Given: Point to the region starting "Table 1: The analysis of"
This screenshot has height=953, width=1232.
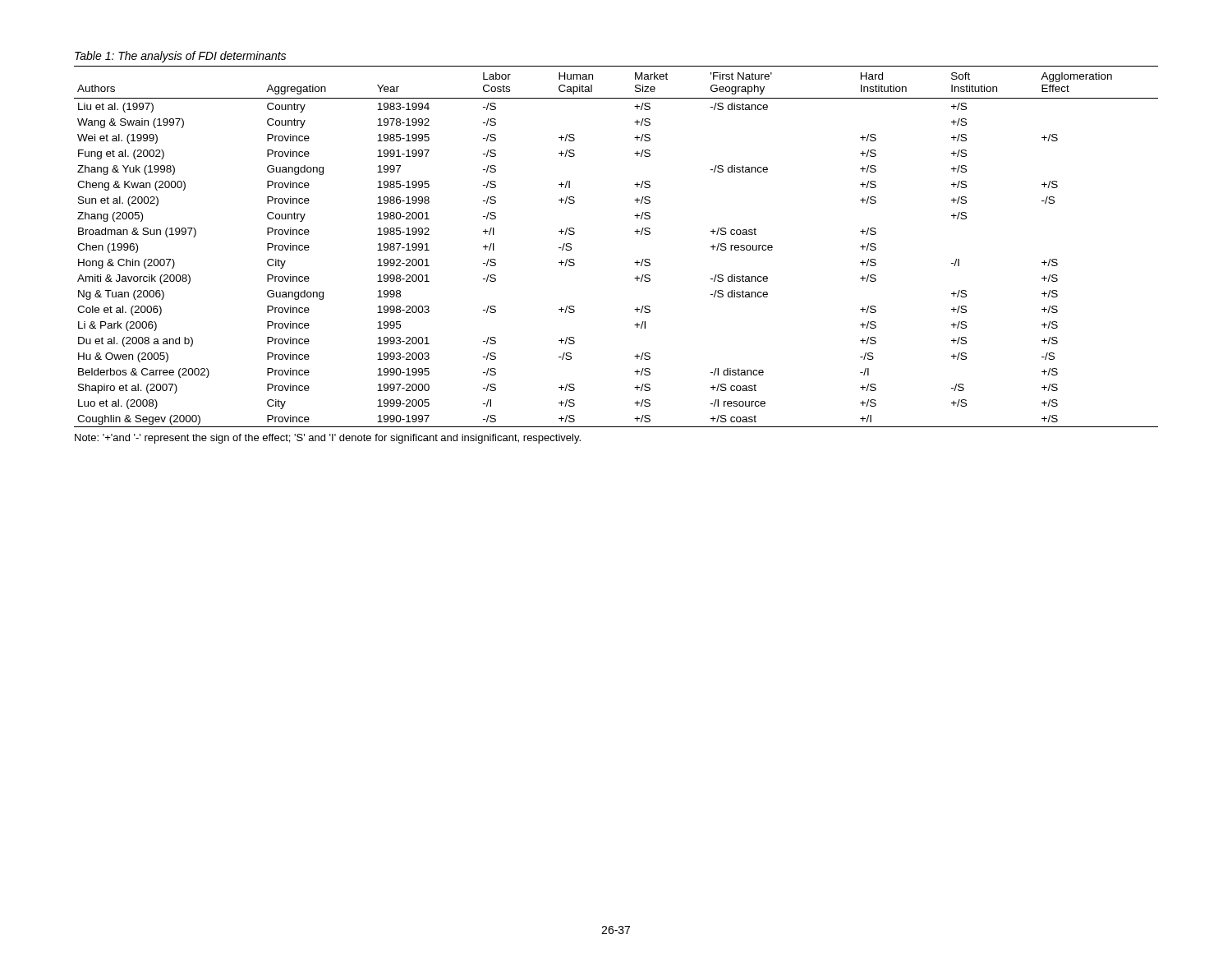Looking at the screenshot, I should [x=180, y=56].
